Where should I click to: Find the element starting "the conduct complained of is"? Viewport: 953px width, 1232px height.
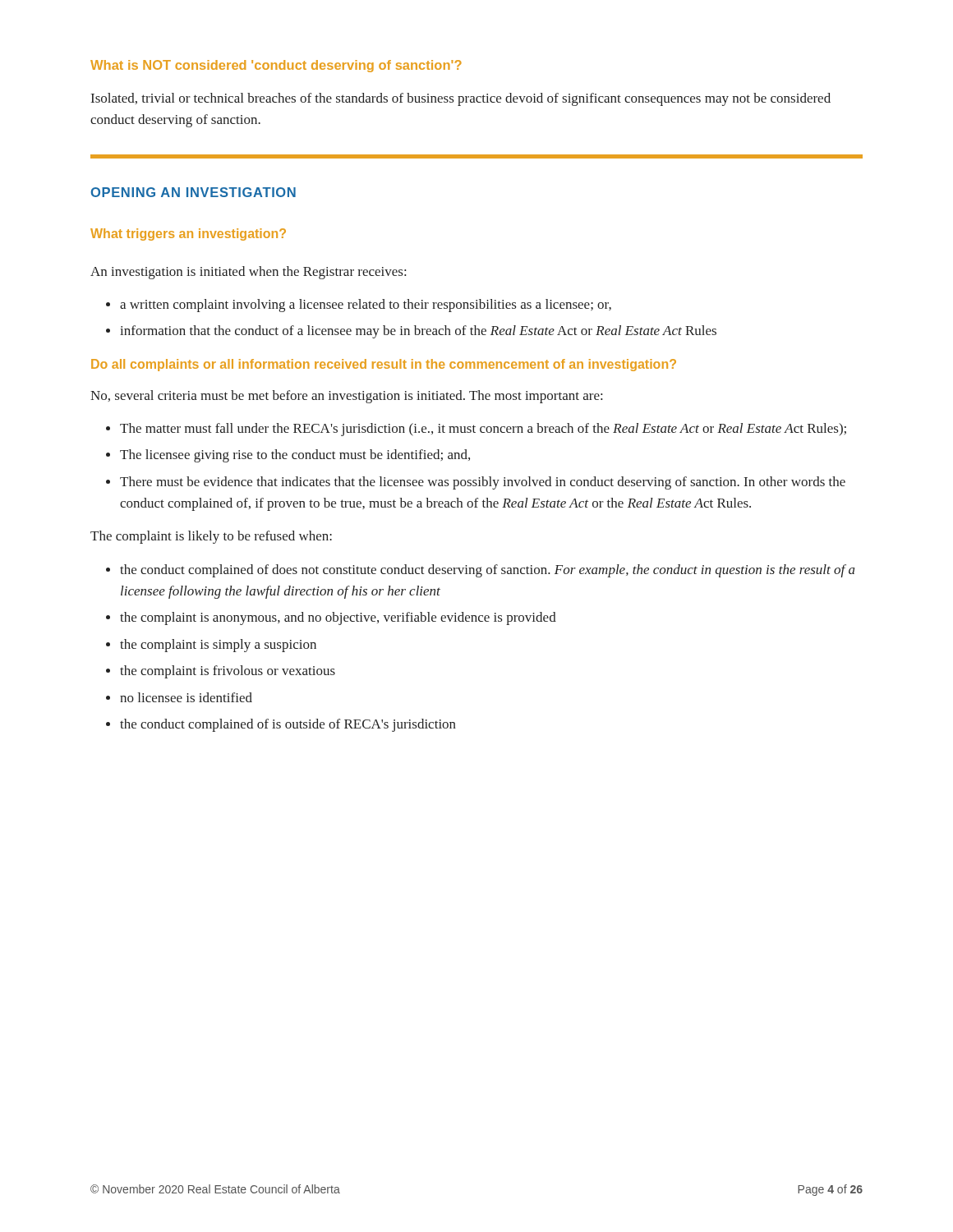tap(288, 724)
